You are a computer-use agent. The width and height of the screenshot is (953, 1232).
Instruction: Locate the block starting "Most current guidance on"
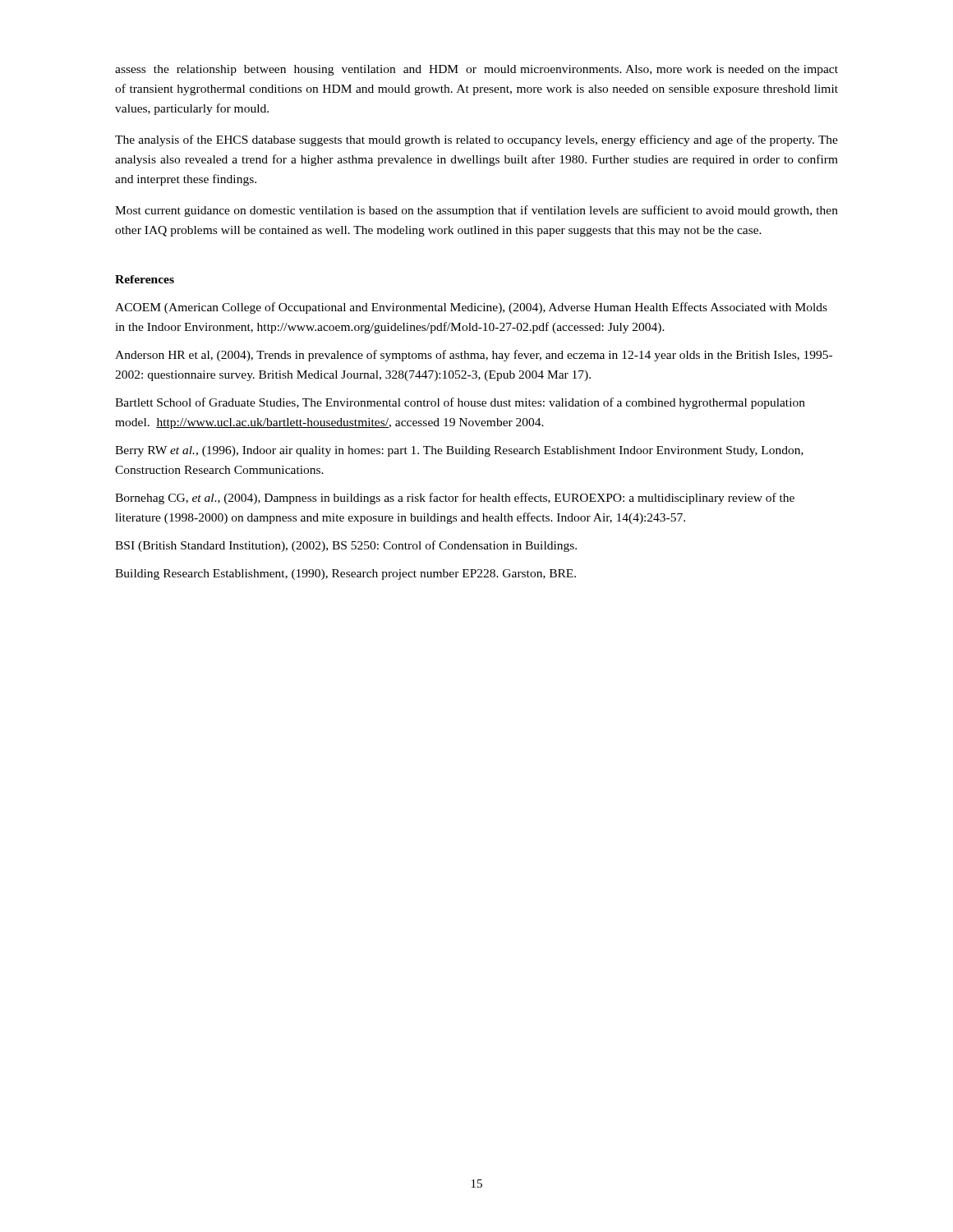click(x=476, y=220)
